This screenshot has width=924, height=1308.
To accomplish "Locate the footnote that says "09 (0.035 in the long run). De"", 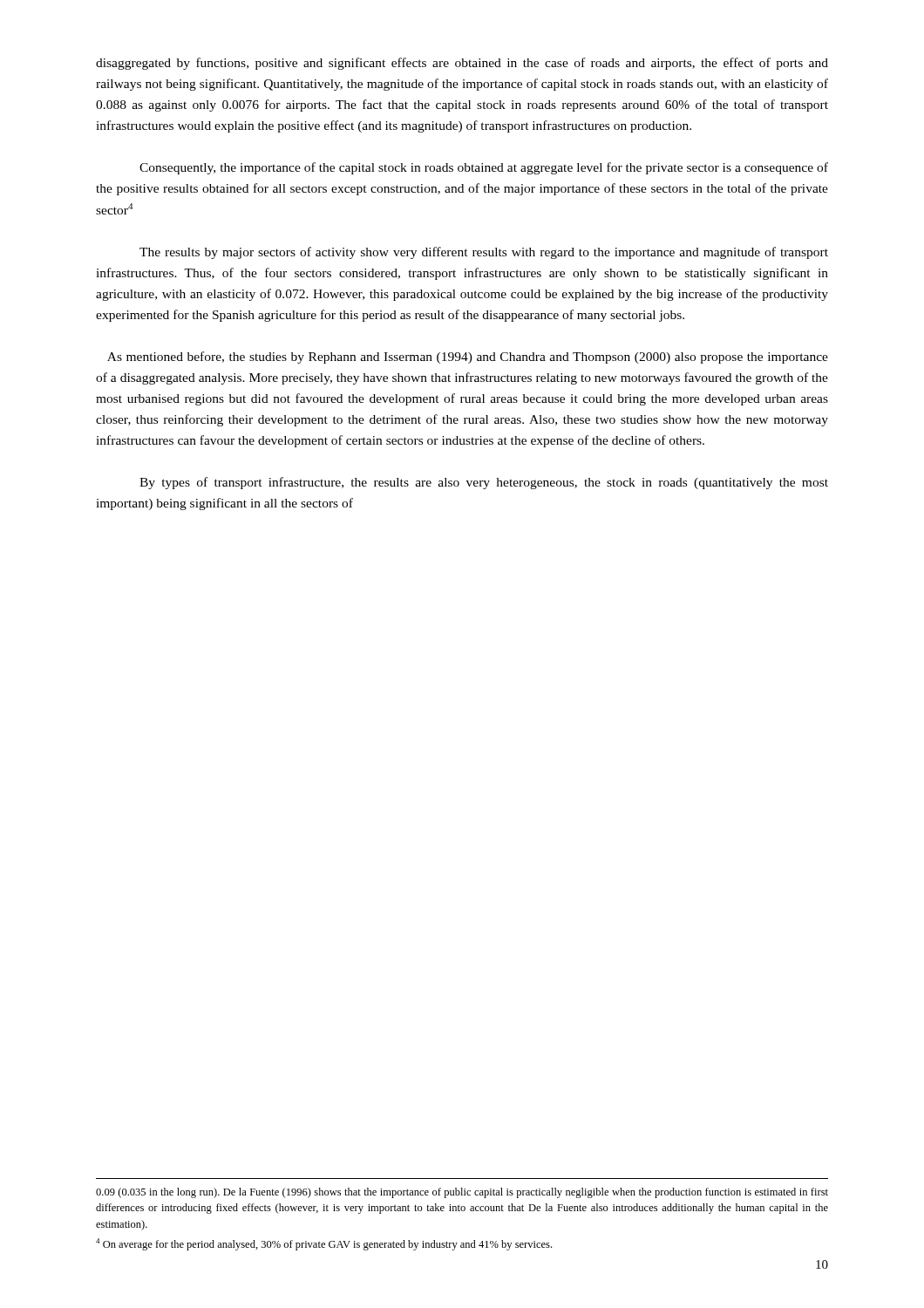I will (462, 1218).
